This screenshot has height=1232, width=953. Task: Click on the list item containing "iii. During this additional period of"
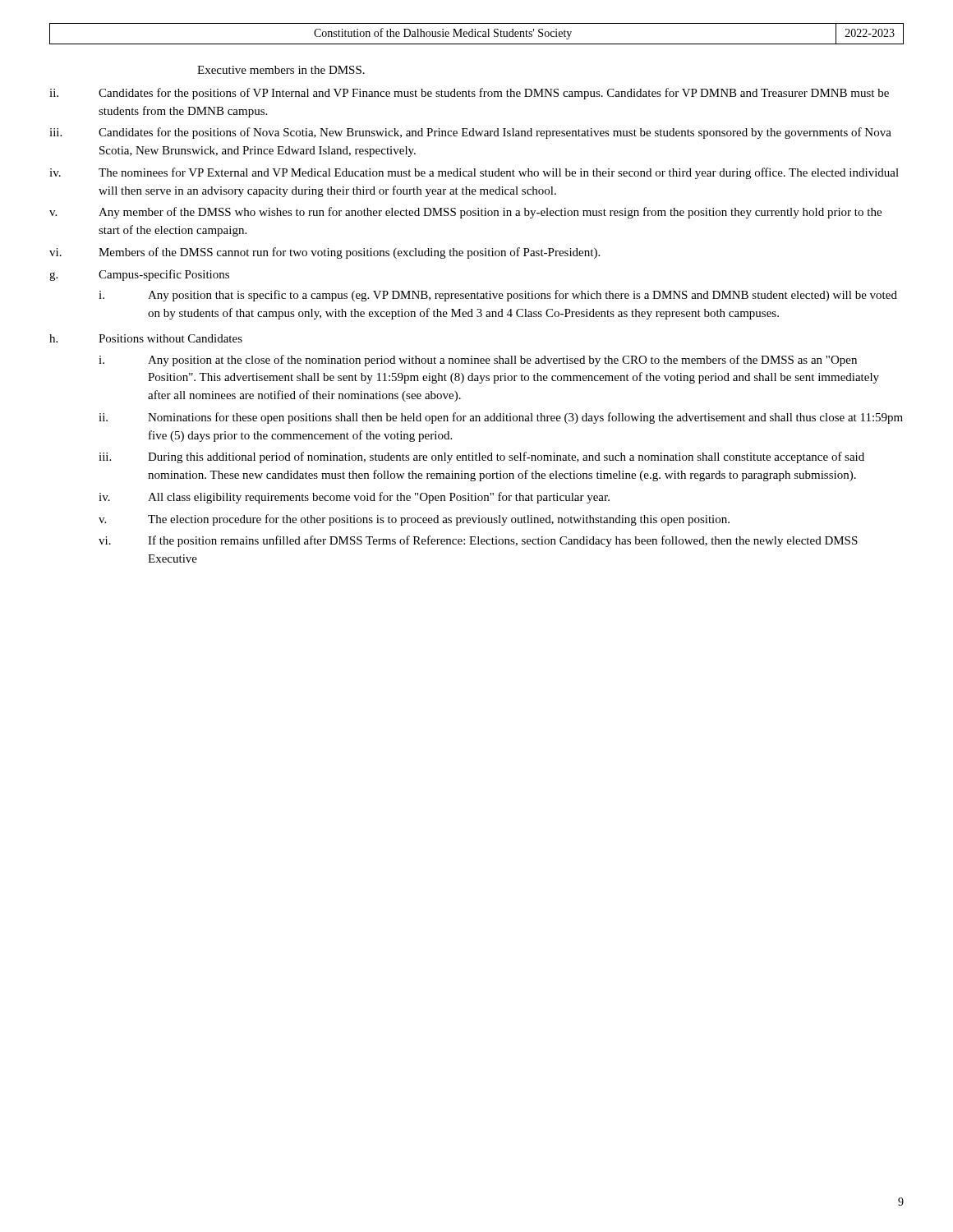click(x=501, y=467)
